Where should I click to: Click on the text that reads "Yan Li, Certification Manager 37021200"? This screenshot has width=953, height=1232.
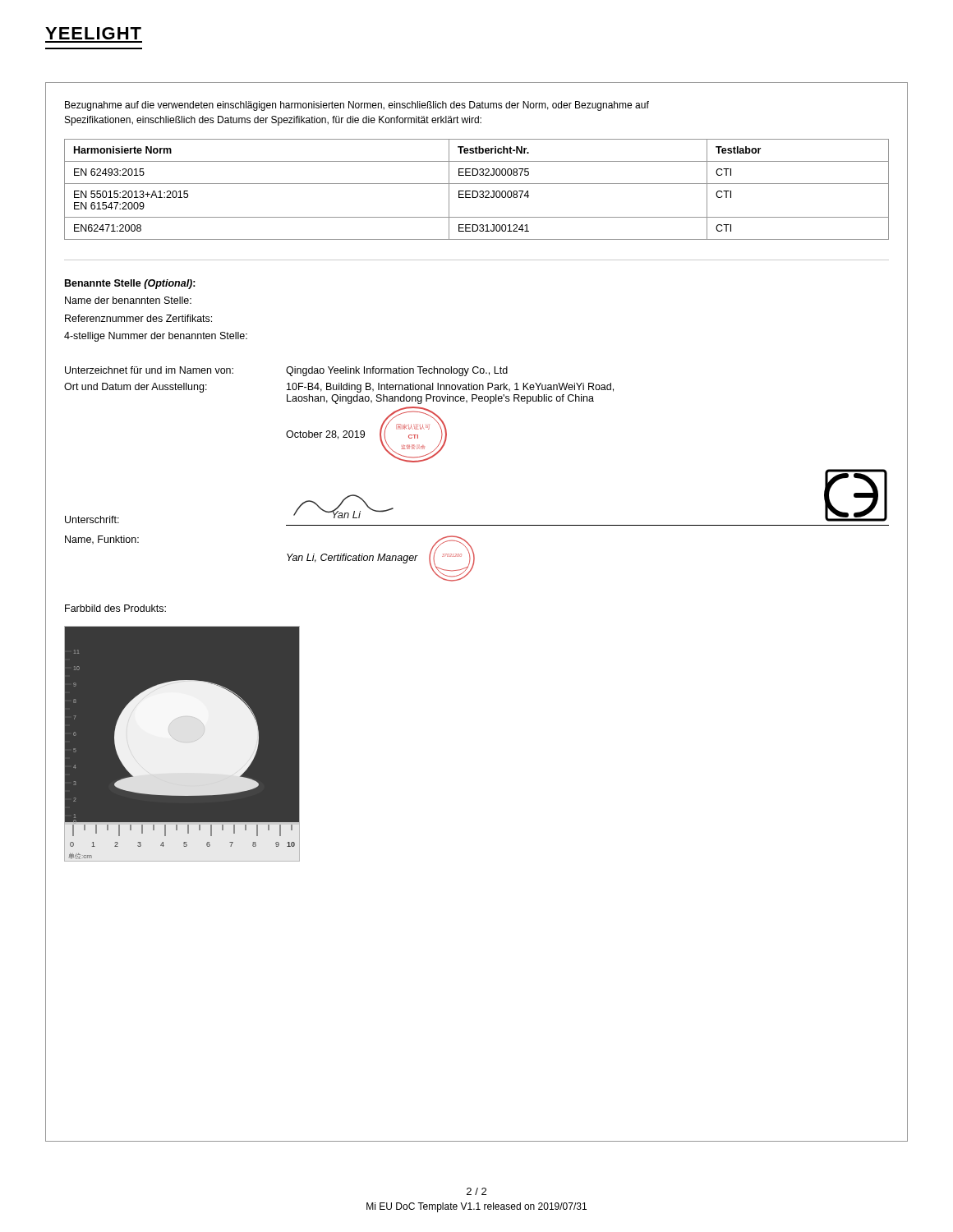[x=381, y=558]
